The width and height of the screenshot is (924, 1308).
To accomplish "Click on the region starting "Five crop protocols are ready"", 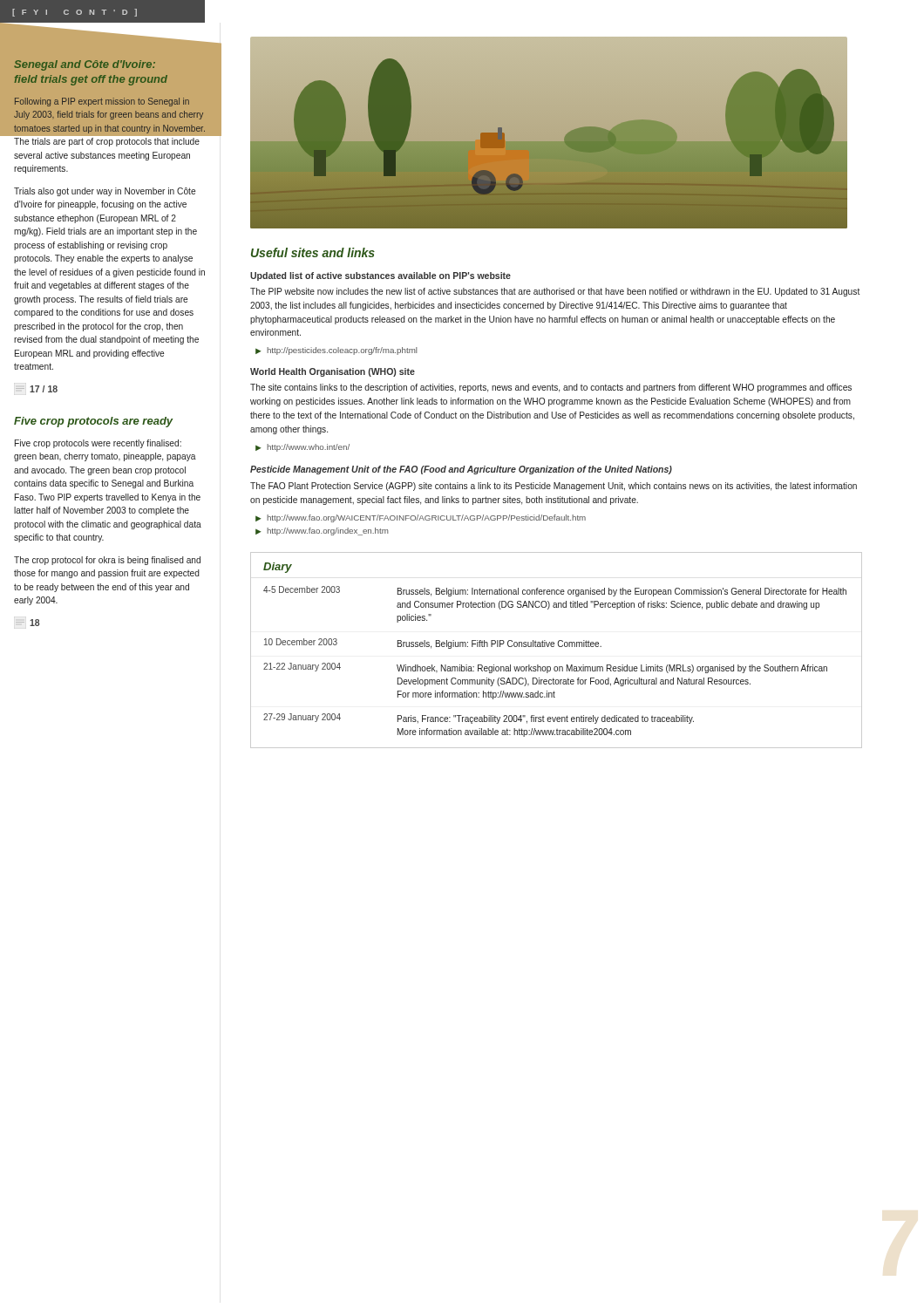I will (x=93, y=421).
